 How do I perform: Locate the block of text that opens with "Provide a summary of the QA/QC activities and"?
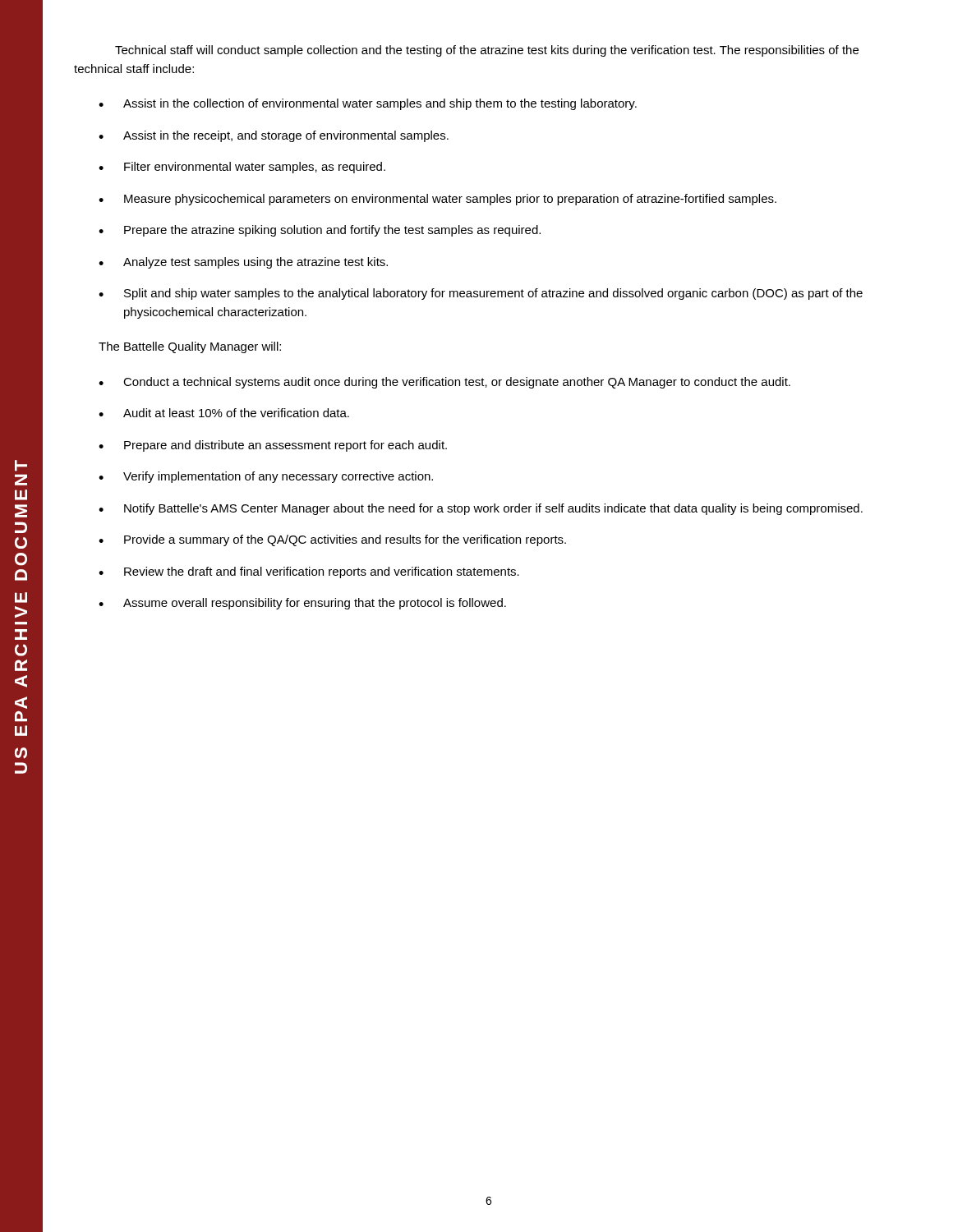501,540
